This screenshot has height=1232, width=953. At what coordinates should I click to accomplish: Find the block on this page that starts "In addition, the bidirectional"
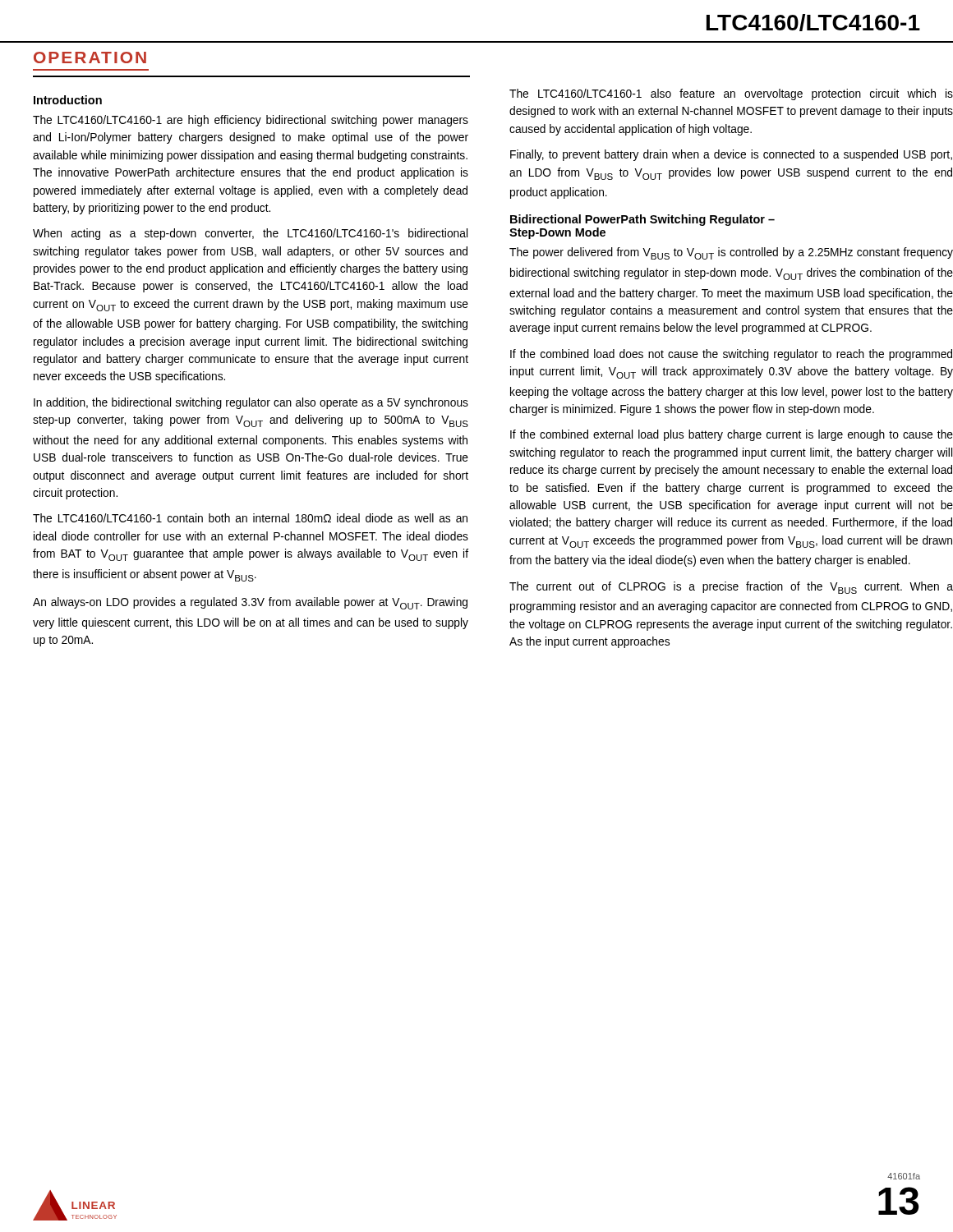(251, 448)
